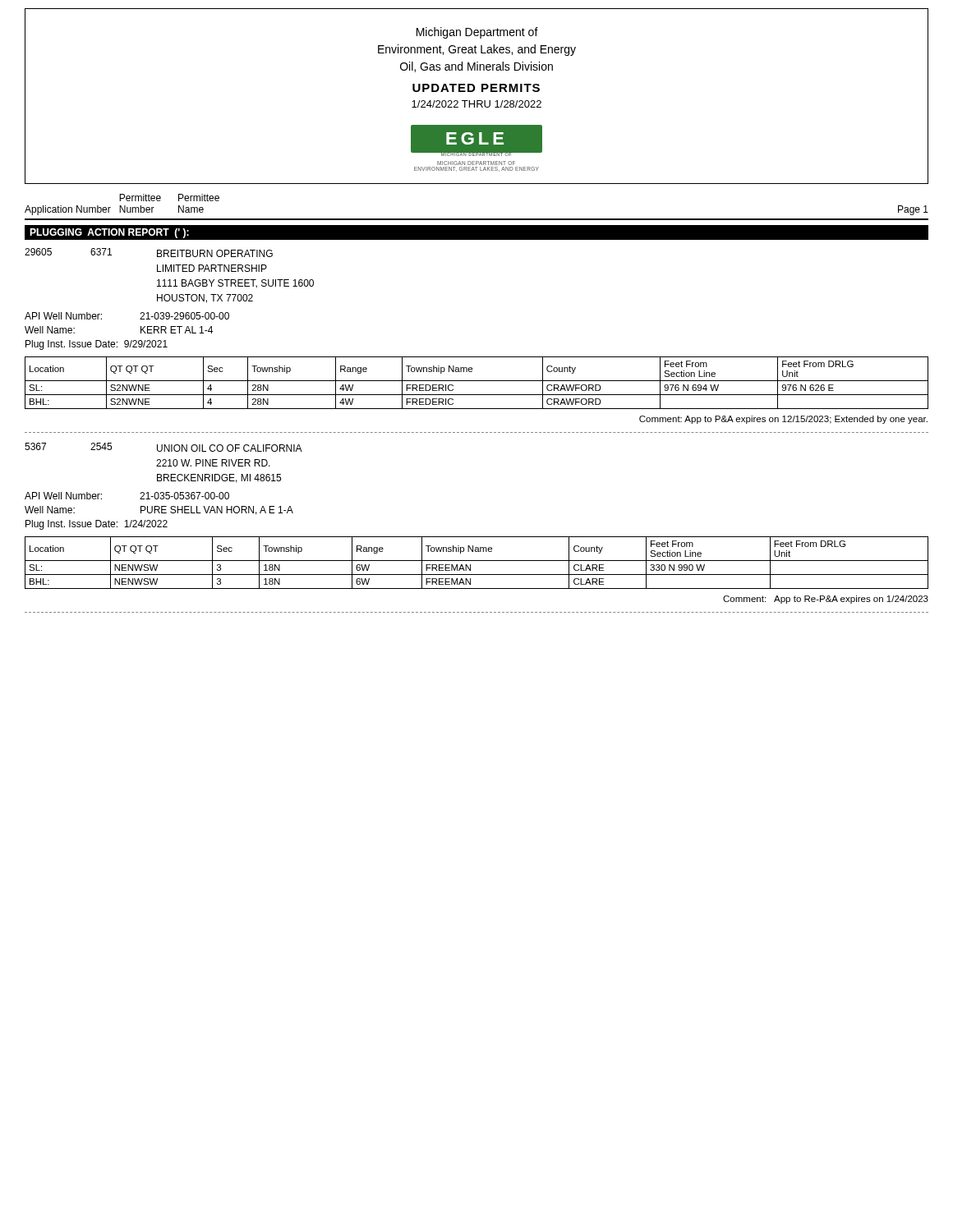Click the section header

point(109,232)
